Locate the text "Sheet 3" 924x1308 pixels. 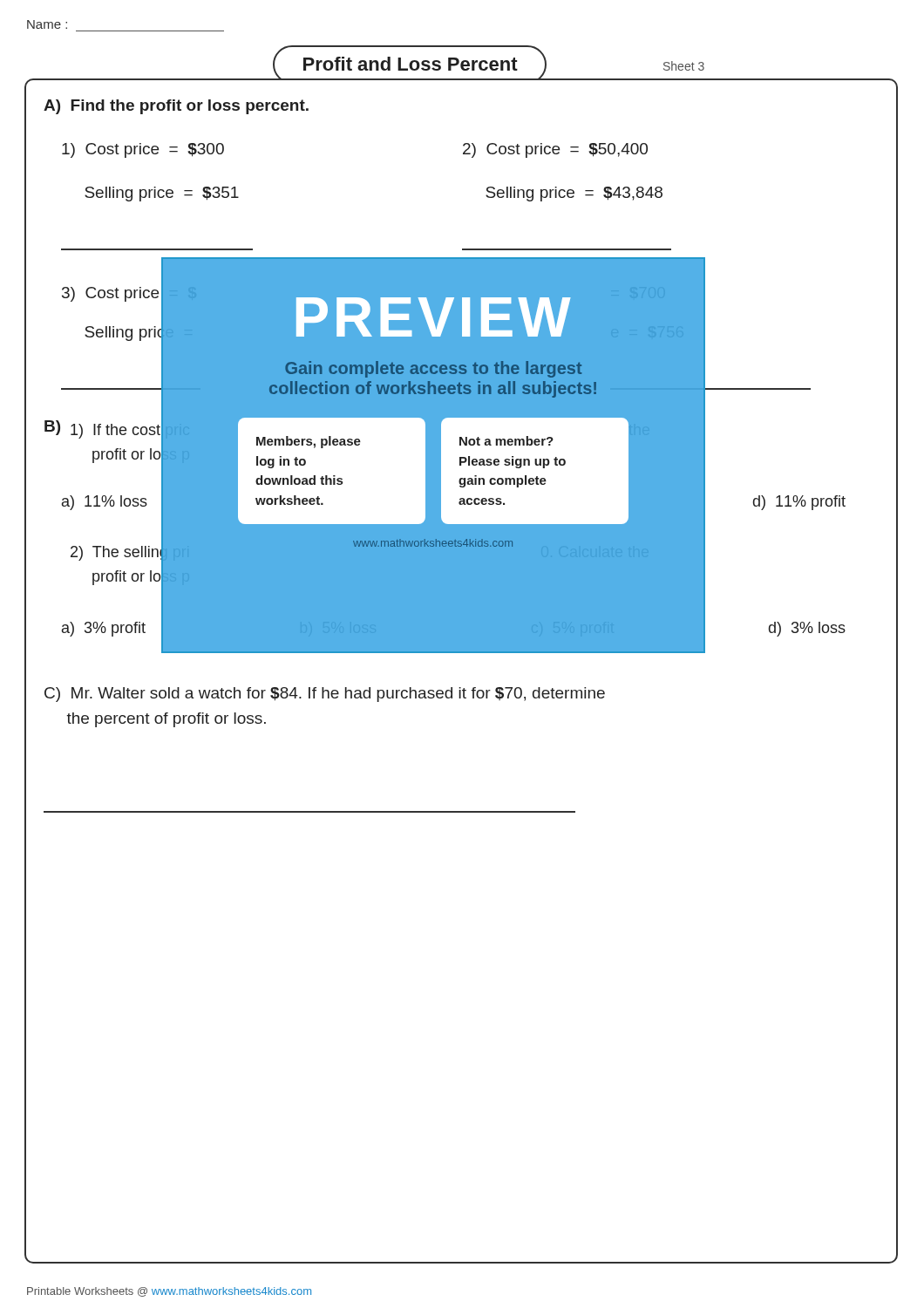click(684, 66)
